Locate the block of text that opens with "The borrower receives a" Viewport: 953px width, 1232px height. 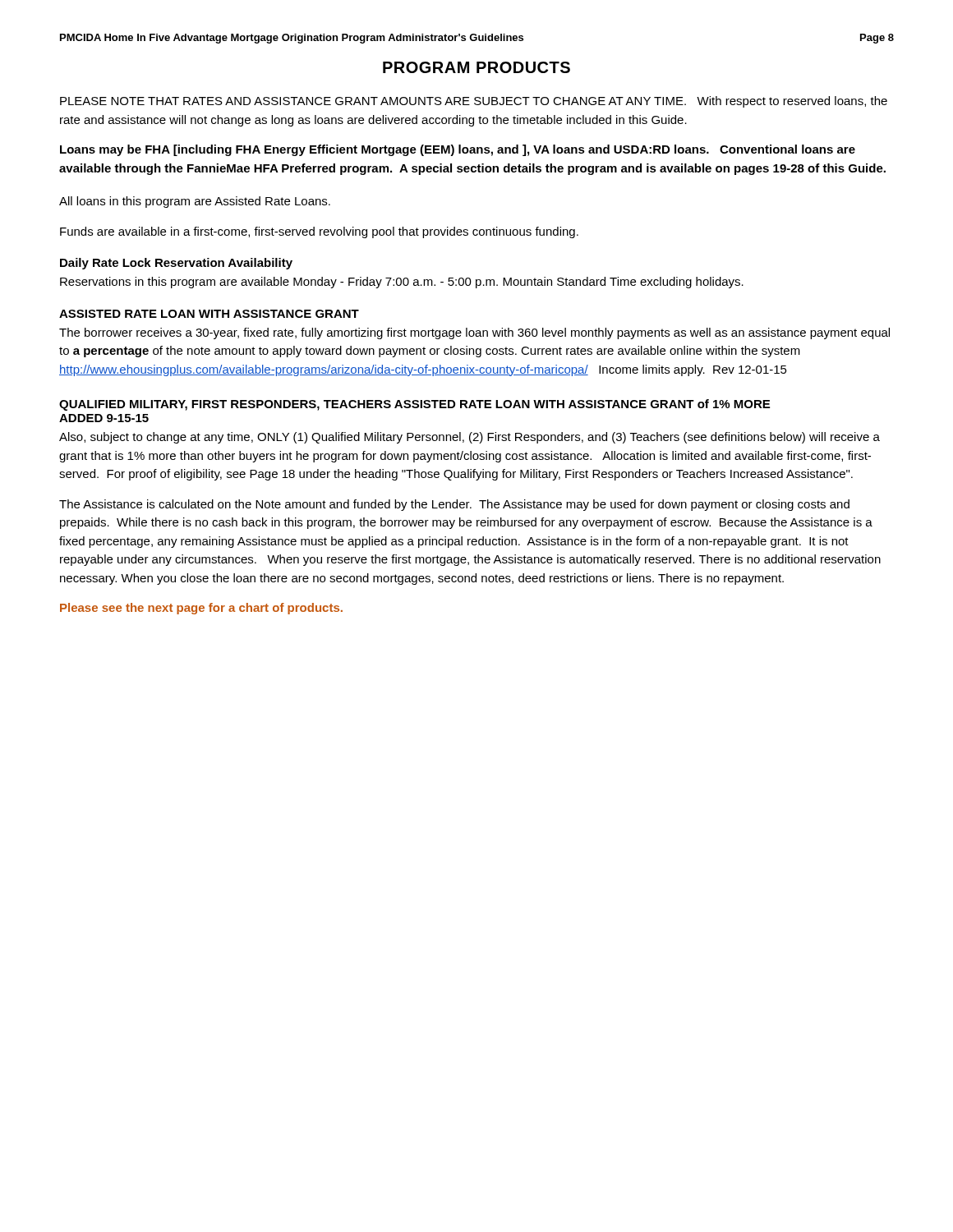tap(475, 350)
